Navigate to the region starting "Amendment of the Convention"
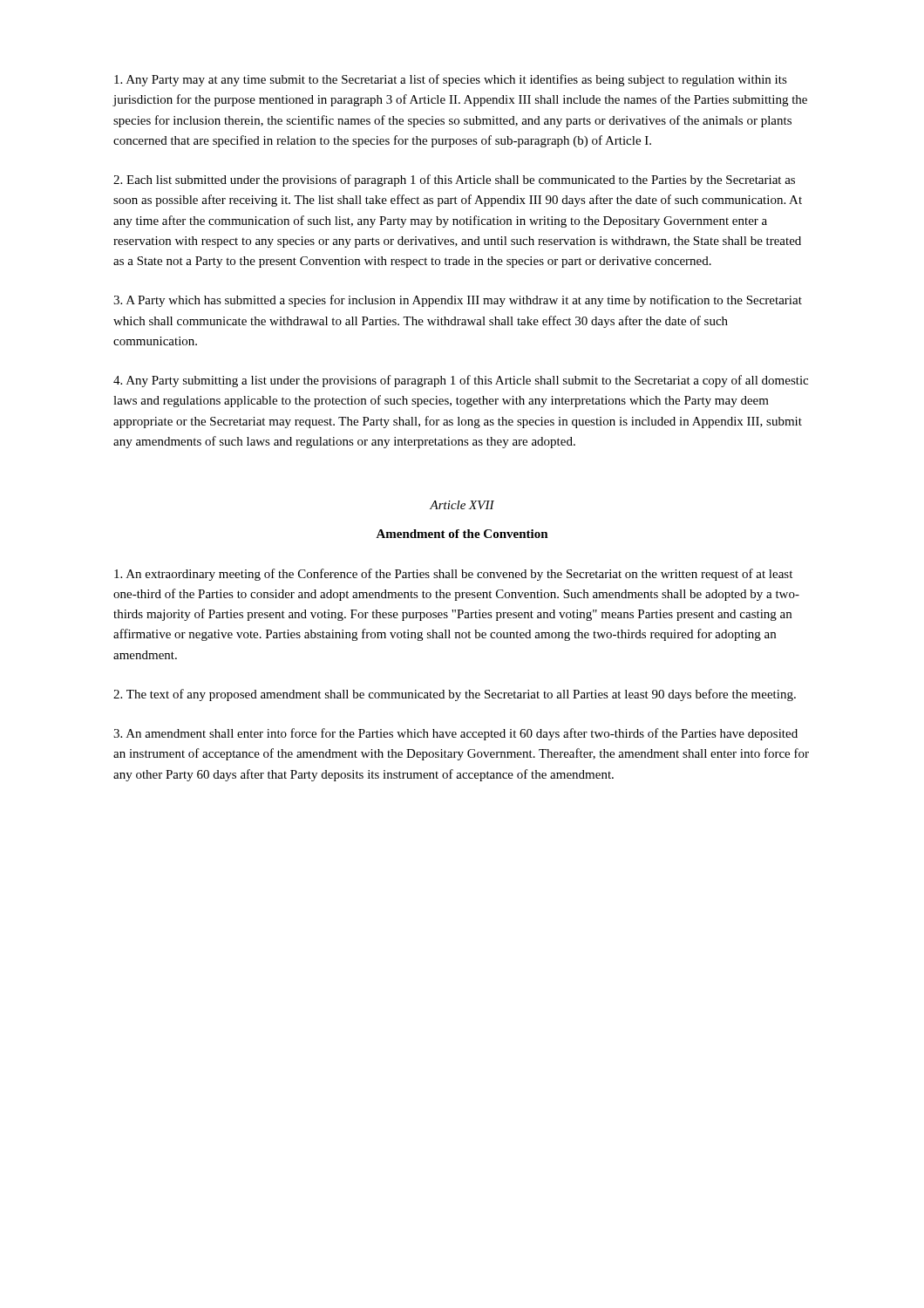 (x=462, y=534)
